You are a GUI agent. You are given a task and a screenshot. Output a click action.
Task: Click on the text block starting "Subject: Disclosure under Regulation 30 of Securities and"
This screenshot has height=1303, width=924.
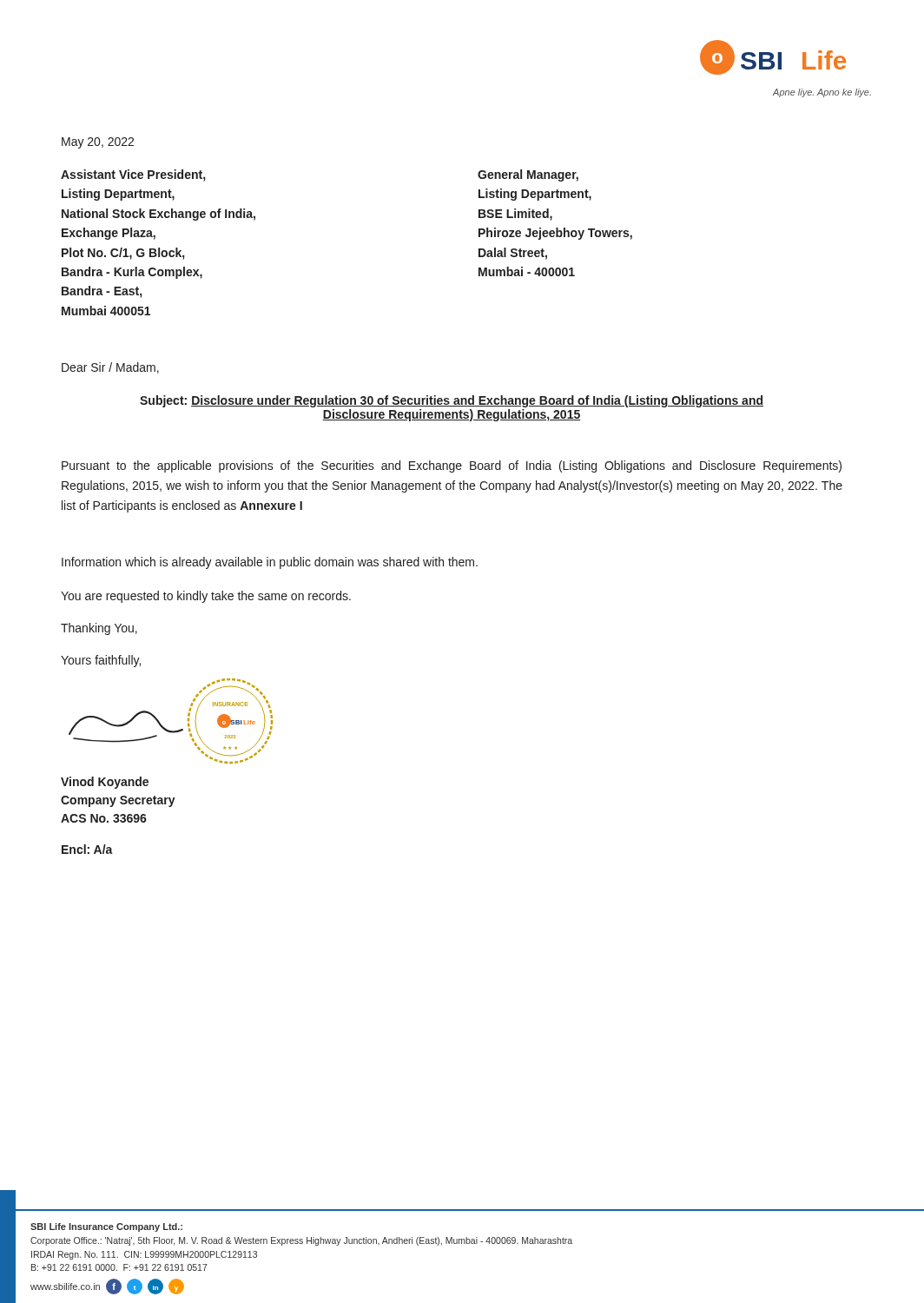[452, 407]
